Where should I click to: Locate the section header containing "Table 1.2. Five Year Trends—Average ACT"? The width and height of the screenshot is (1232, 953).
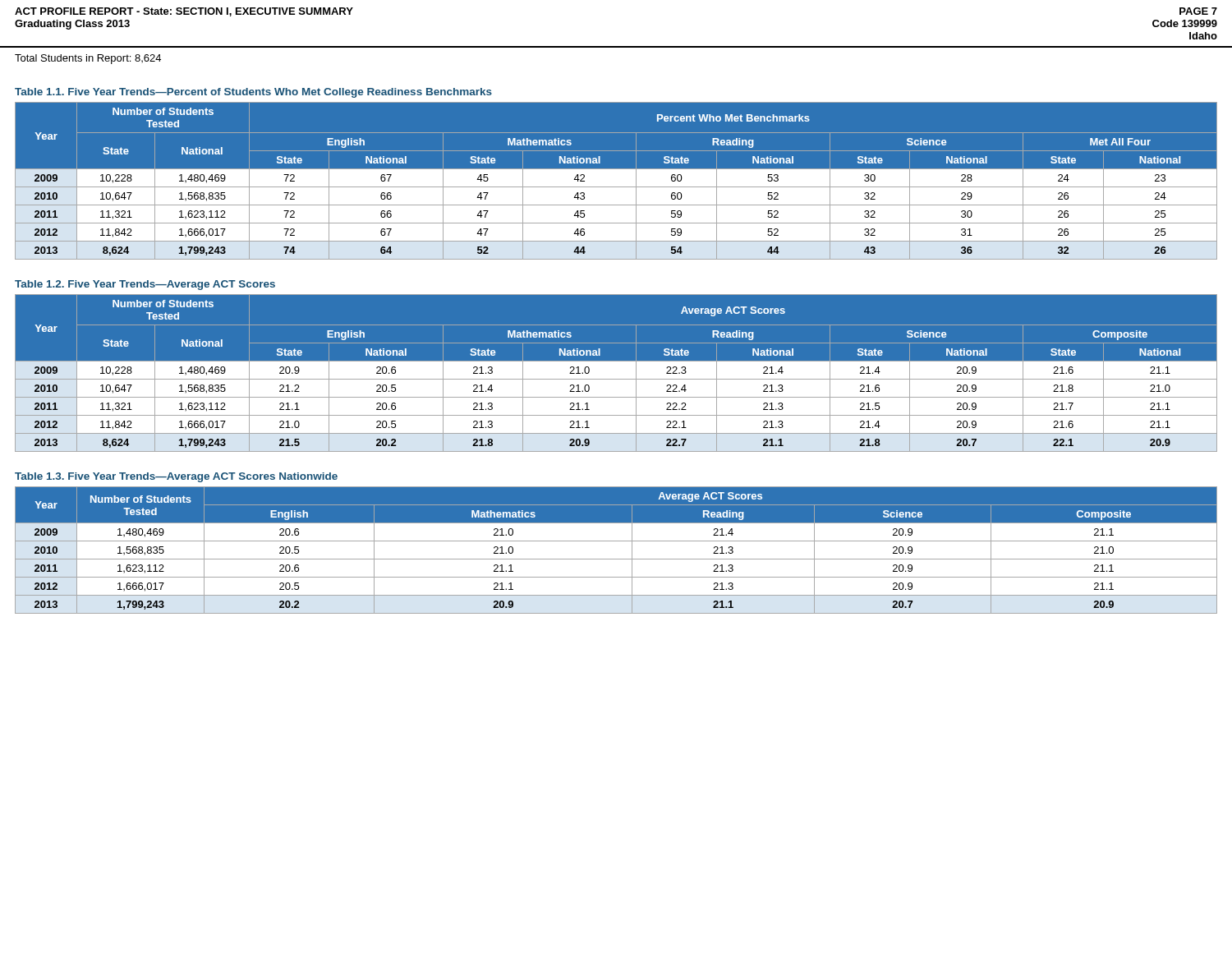[x=145, y=284]
